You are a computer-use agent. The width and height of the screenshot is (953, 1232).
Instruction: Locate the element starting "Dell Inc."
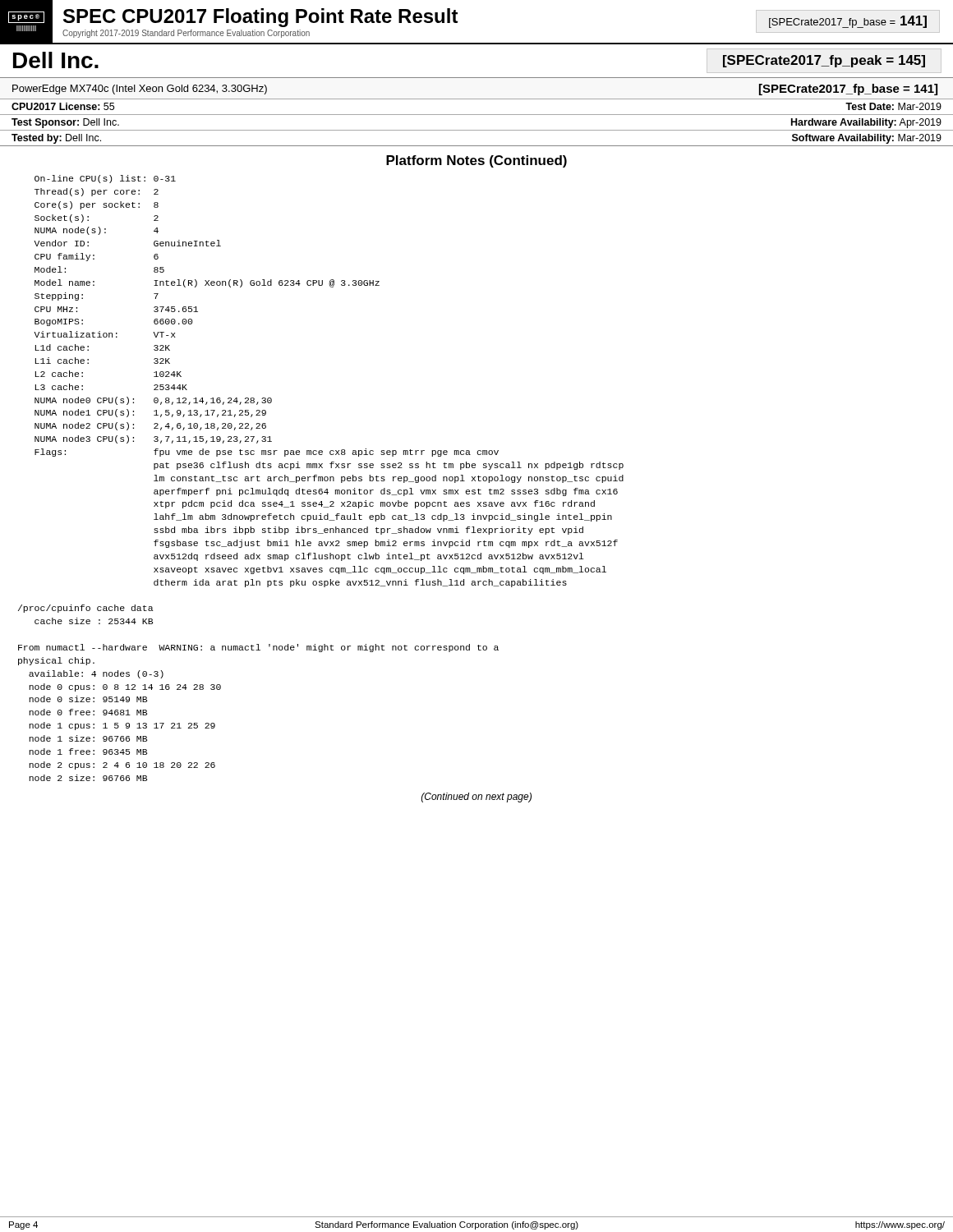tap(56, 60)
